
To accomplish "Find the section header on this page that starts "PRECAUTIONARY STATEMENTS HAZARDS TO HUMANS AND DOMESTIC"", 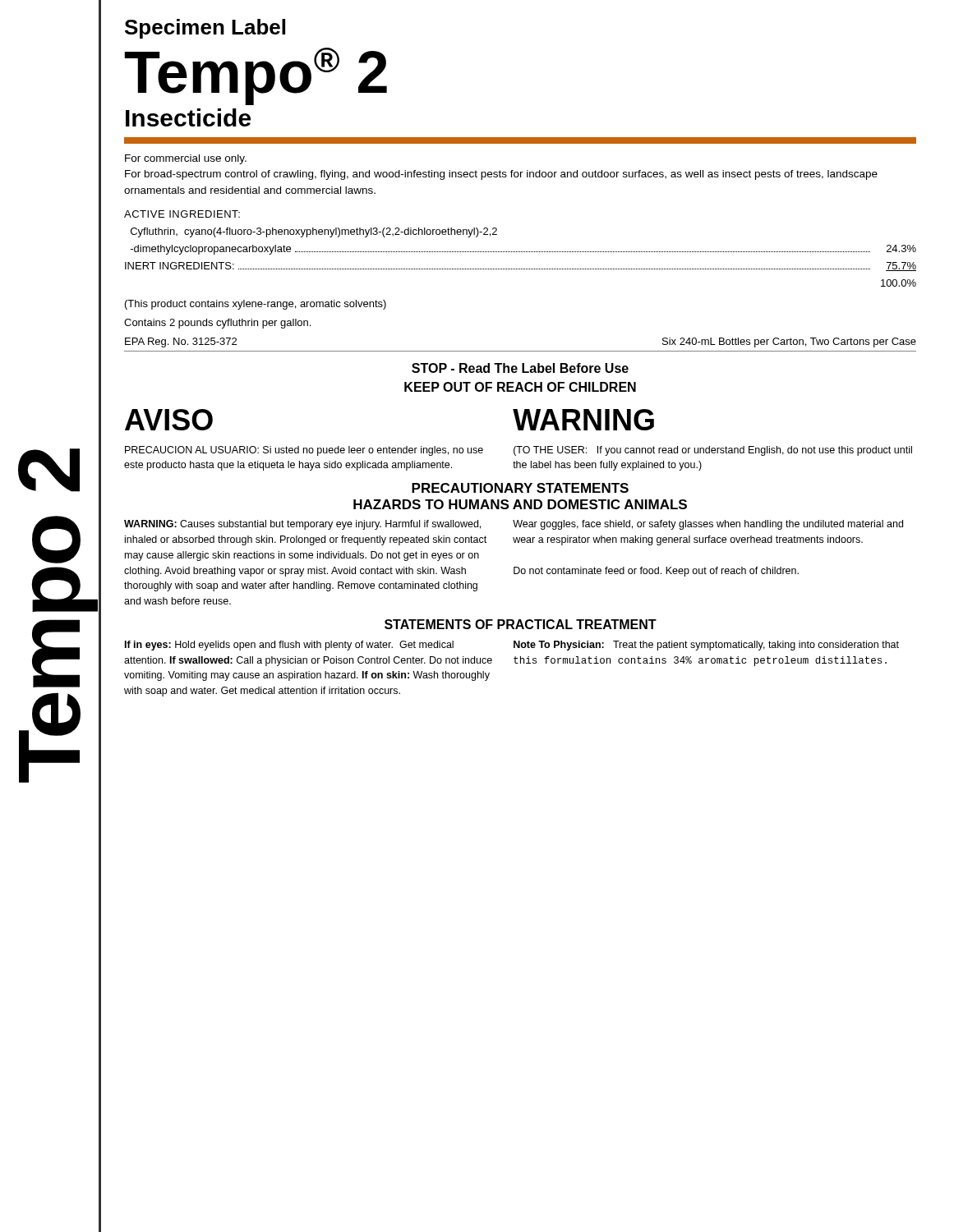I will (520, 497).
